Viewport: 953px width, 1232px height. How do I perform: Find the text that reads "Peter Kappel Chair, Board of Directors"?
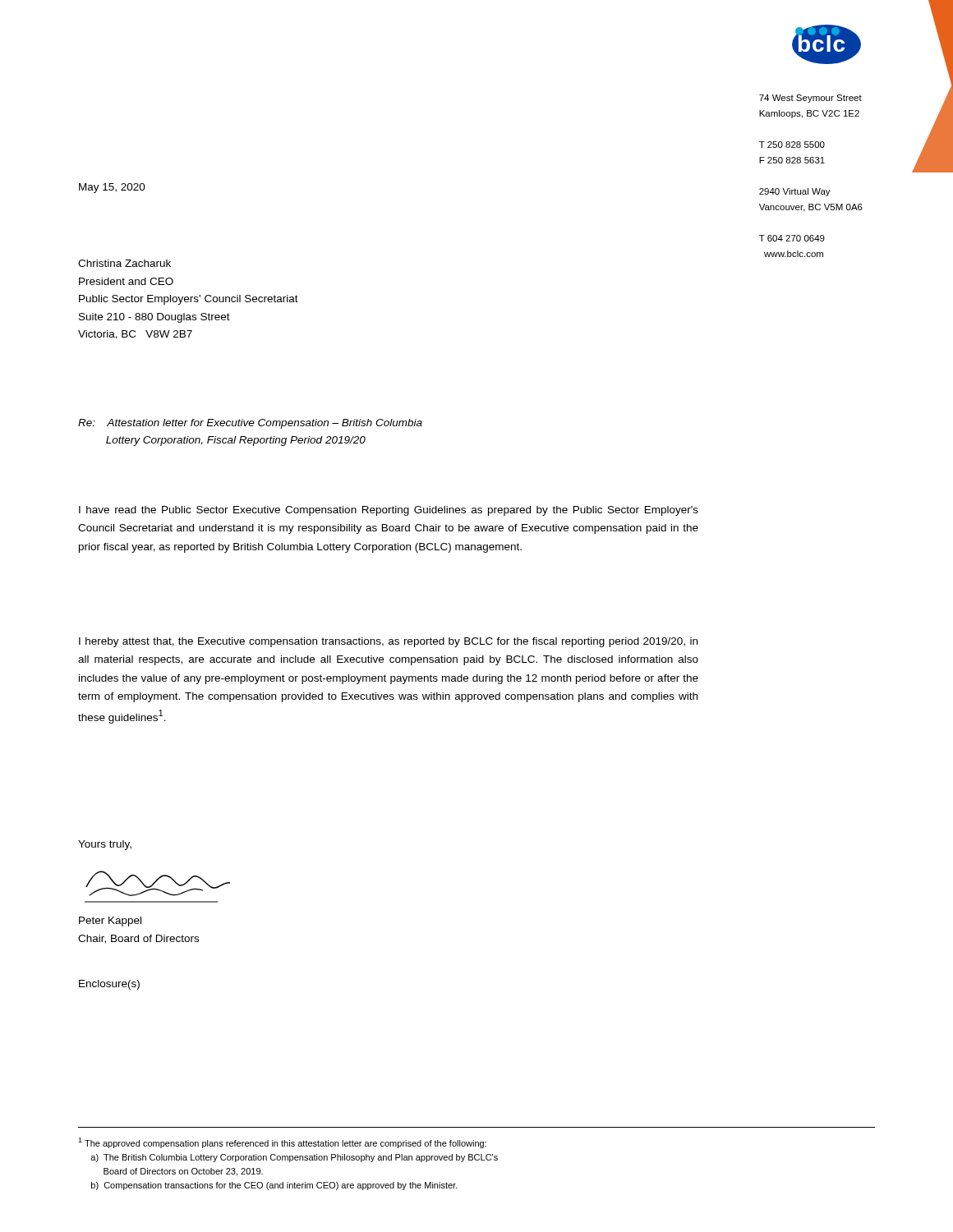[139, 929]
